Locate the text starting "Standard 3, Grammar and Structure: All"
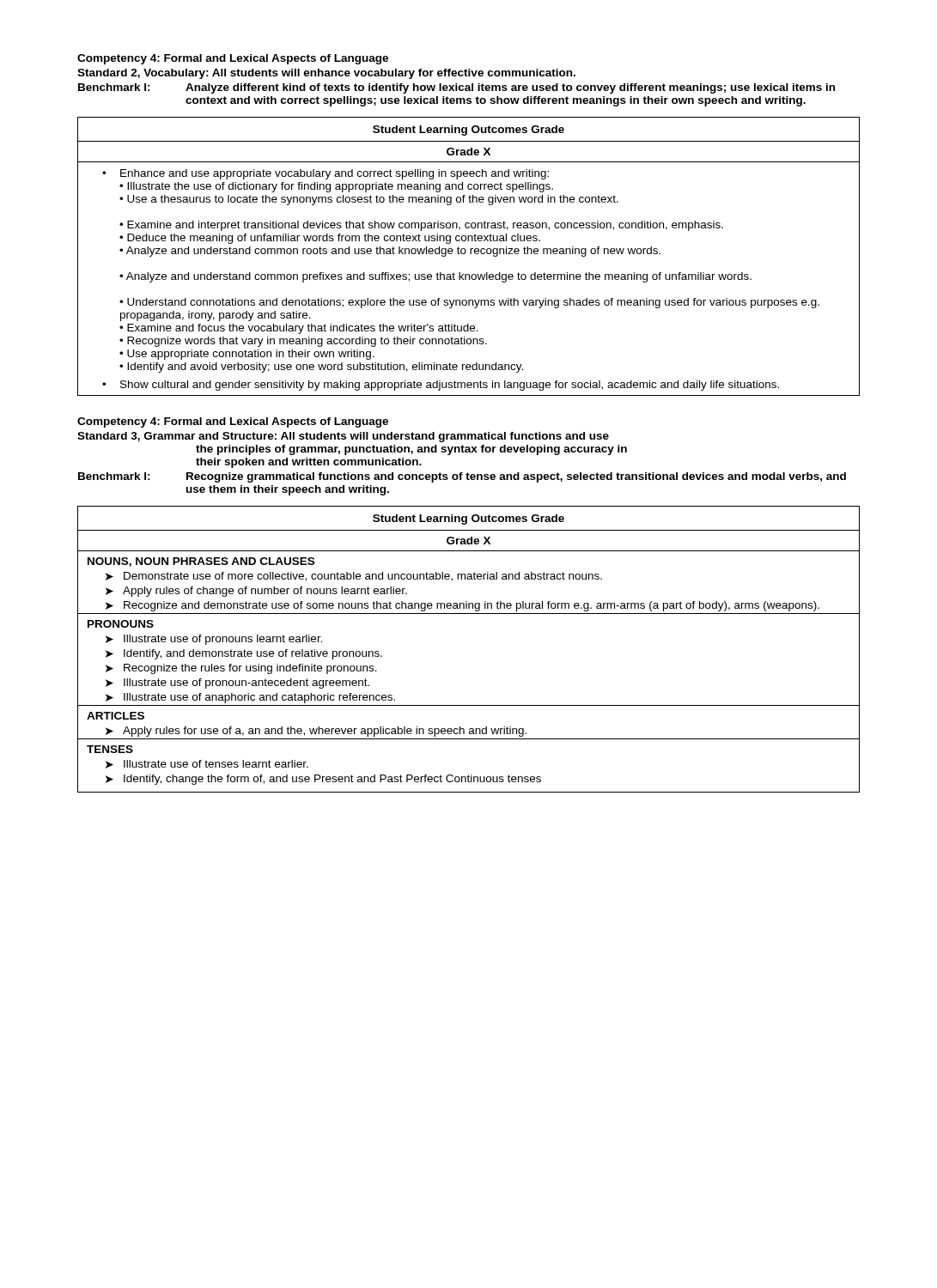937x1288 pixels. coord(468,449)
